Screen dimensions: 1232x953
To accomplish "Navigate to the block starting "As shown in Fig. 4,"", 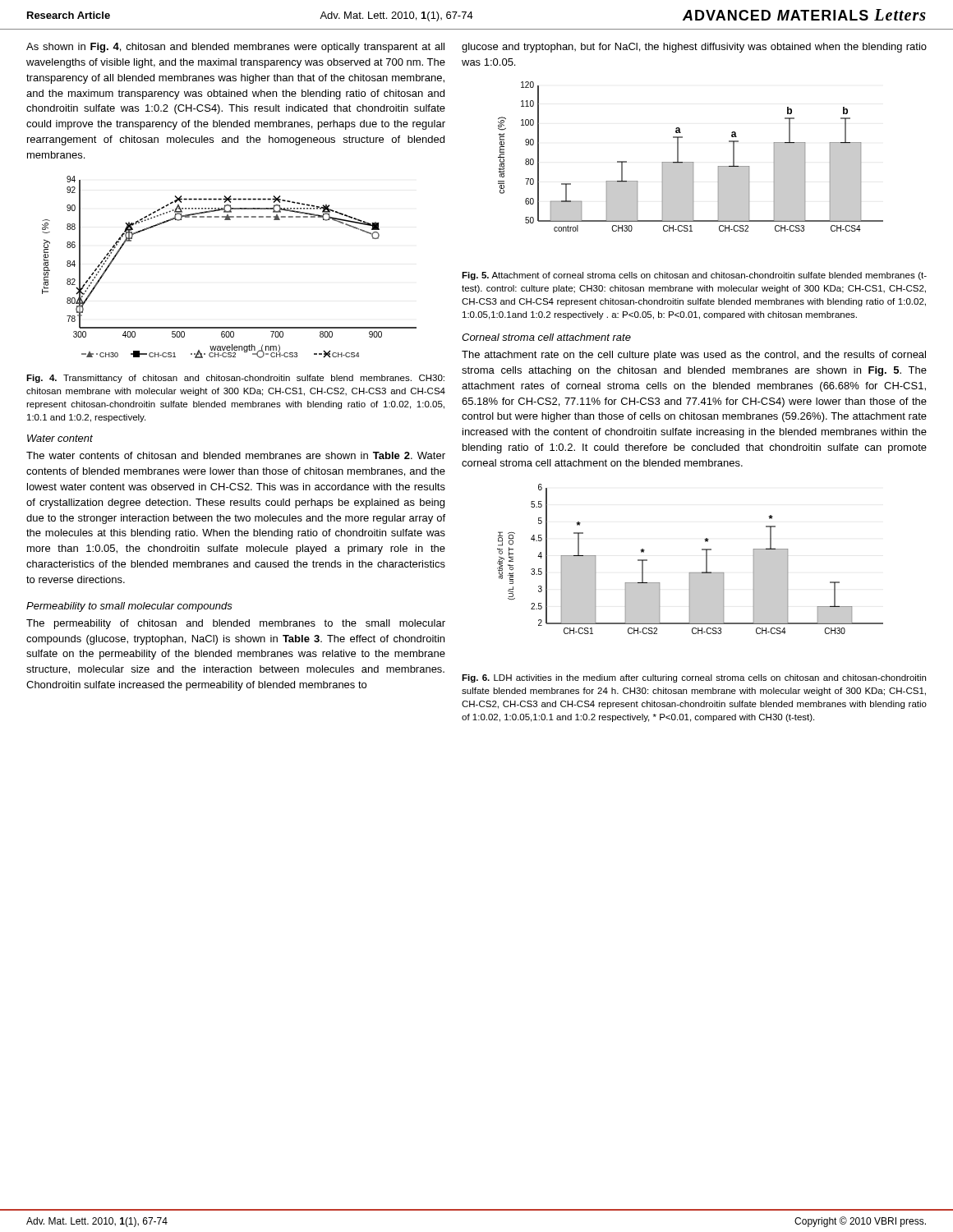I will click(236, 101).
